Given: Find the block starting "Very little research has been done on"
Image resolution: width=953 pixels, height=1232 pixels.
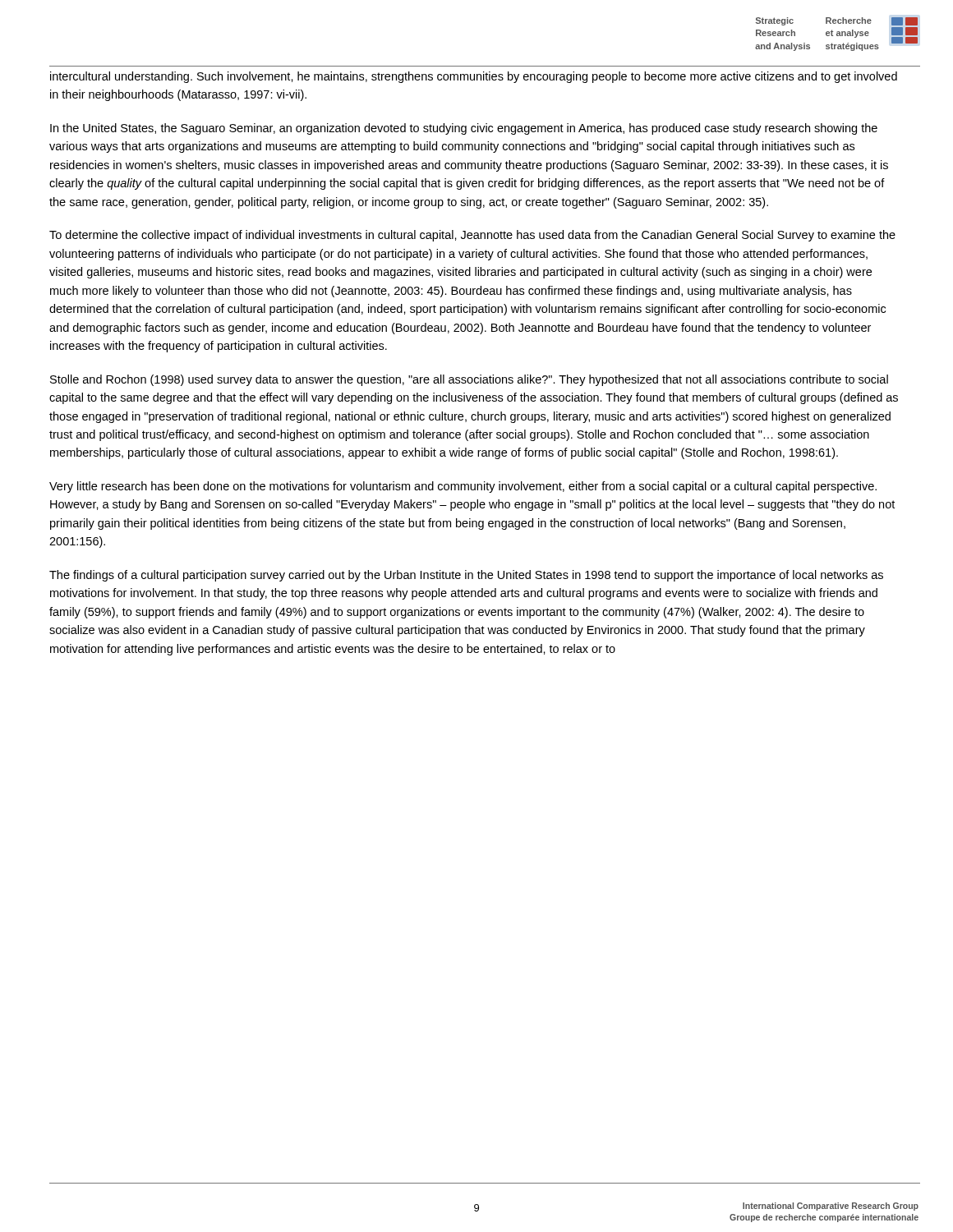Looking at the screenshot, I should click(472, 514).
